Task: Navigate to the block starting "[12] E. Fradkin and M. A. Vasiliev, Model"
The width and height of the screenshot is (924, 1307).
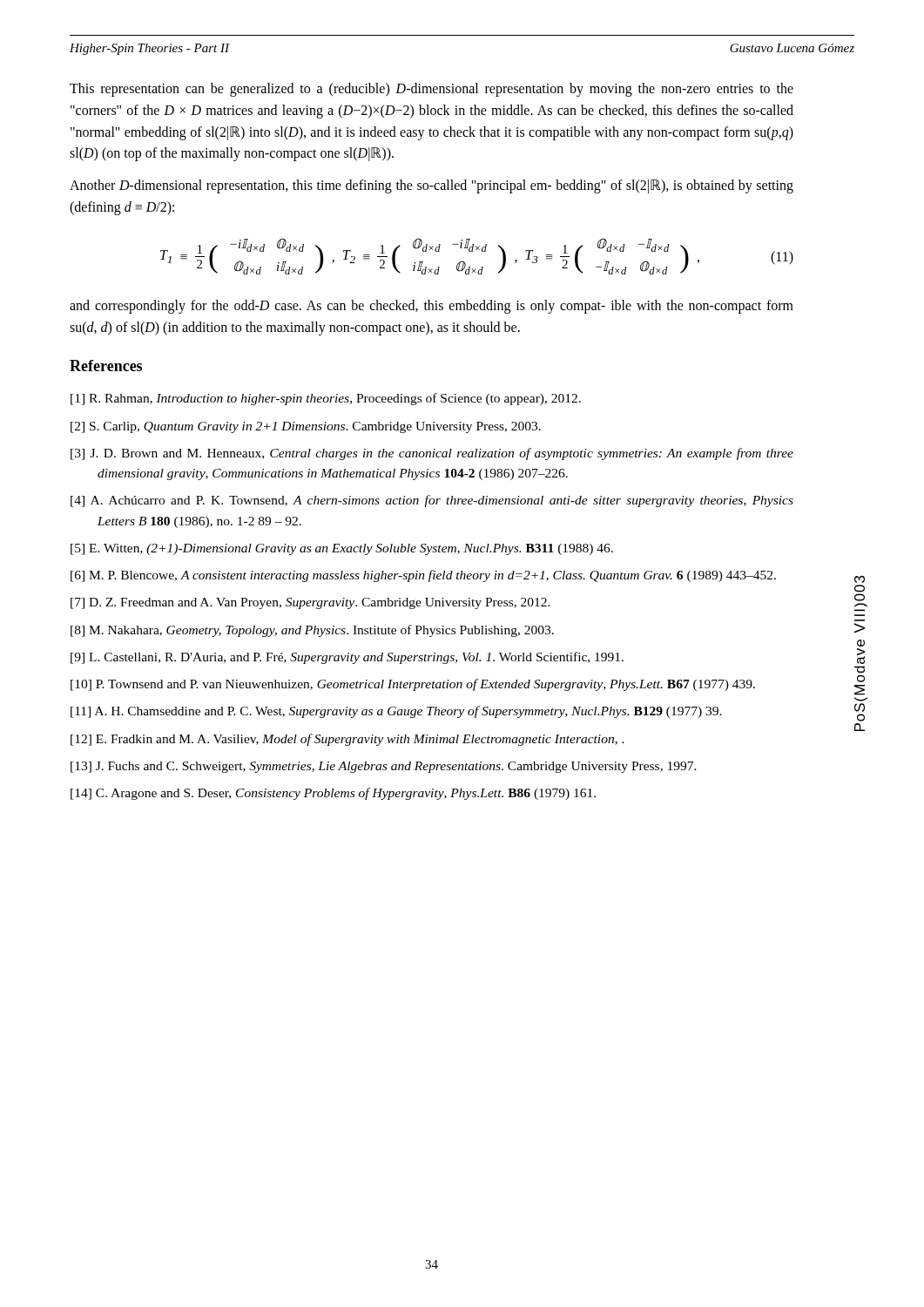Action: pos(347,738)
